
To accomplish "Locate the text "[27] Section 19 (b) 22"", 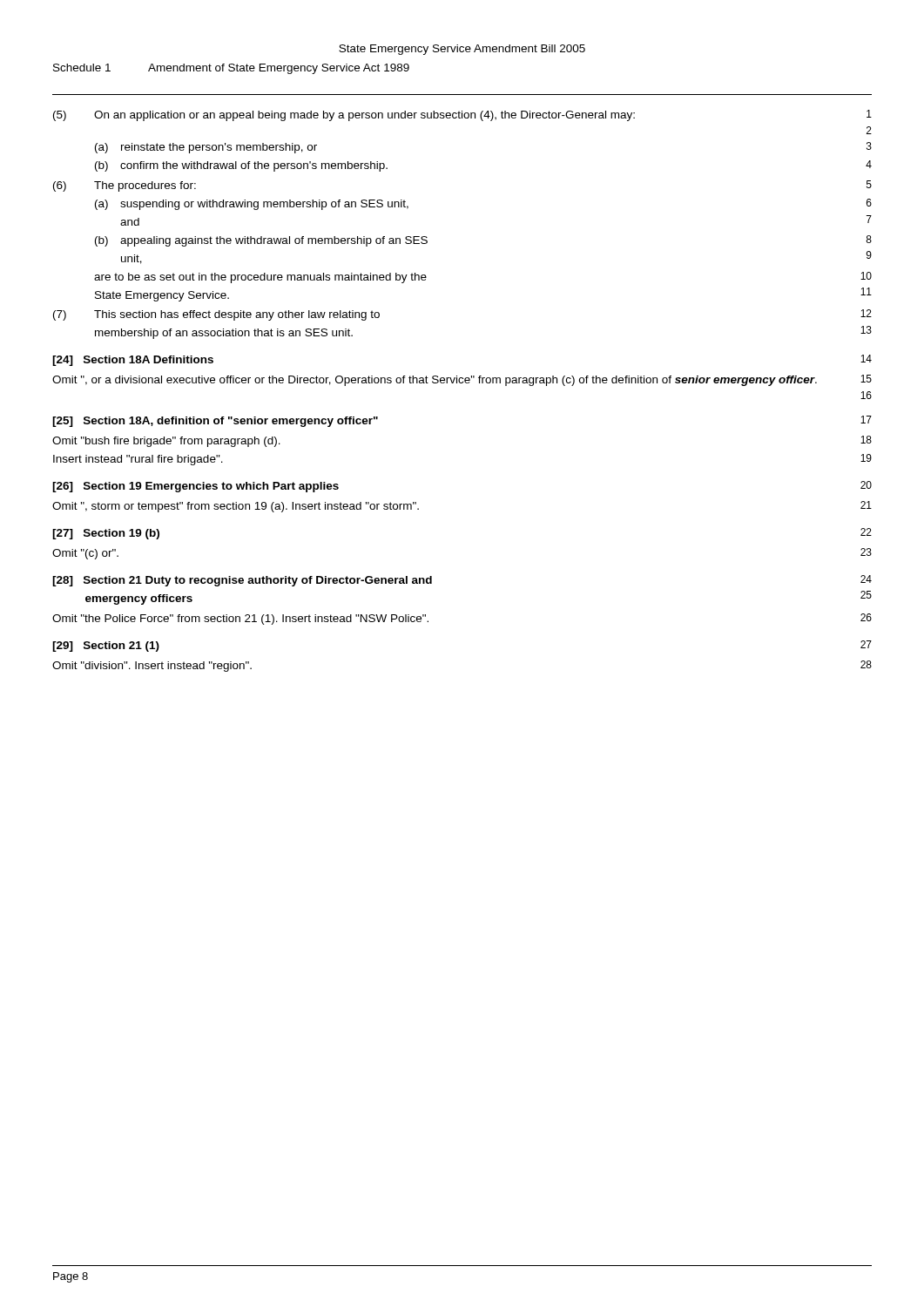I will tap(97, 534).
